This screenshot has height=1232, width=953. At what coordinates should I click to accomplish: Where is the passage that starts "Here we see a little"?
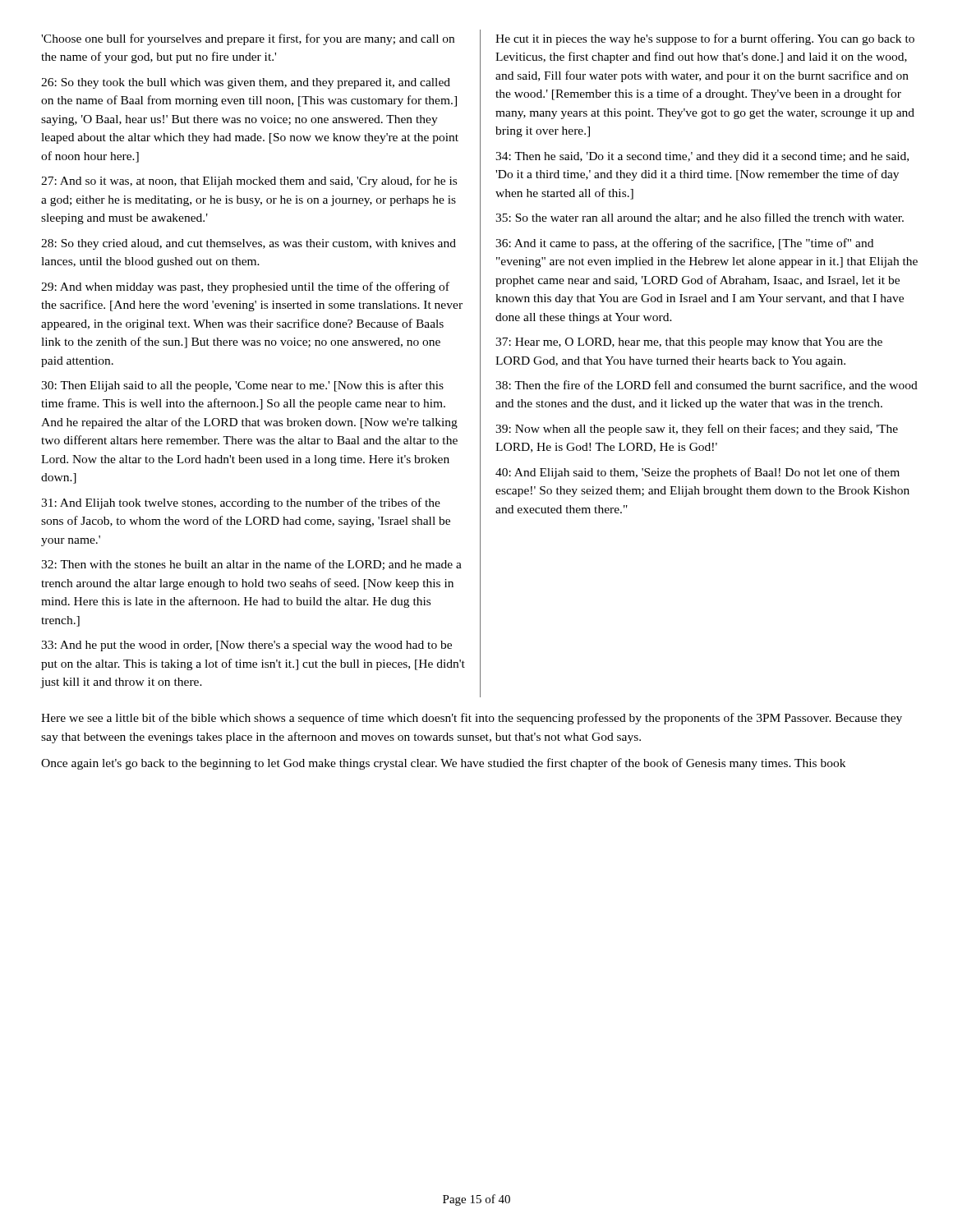tap(476, 741)
